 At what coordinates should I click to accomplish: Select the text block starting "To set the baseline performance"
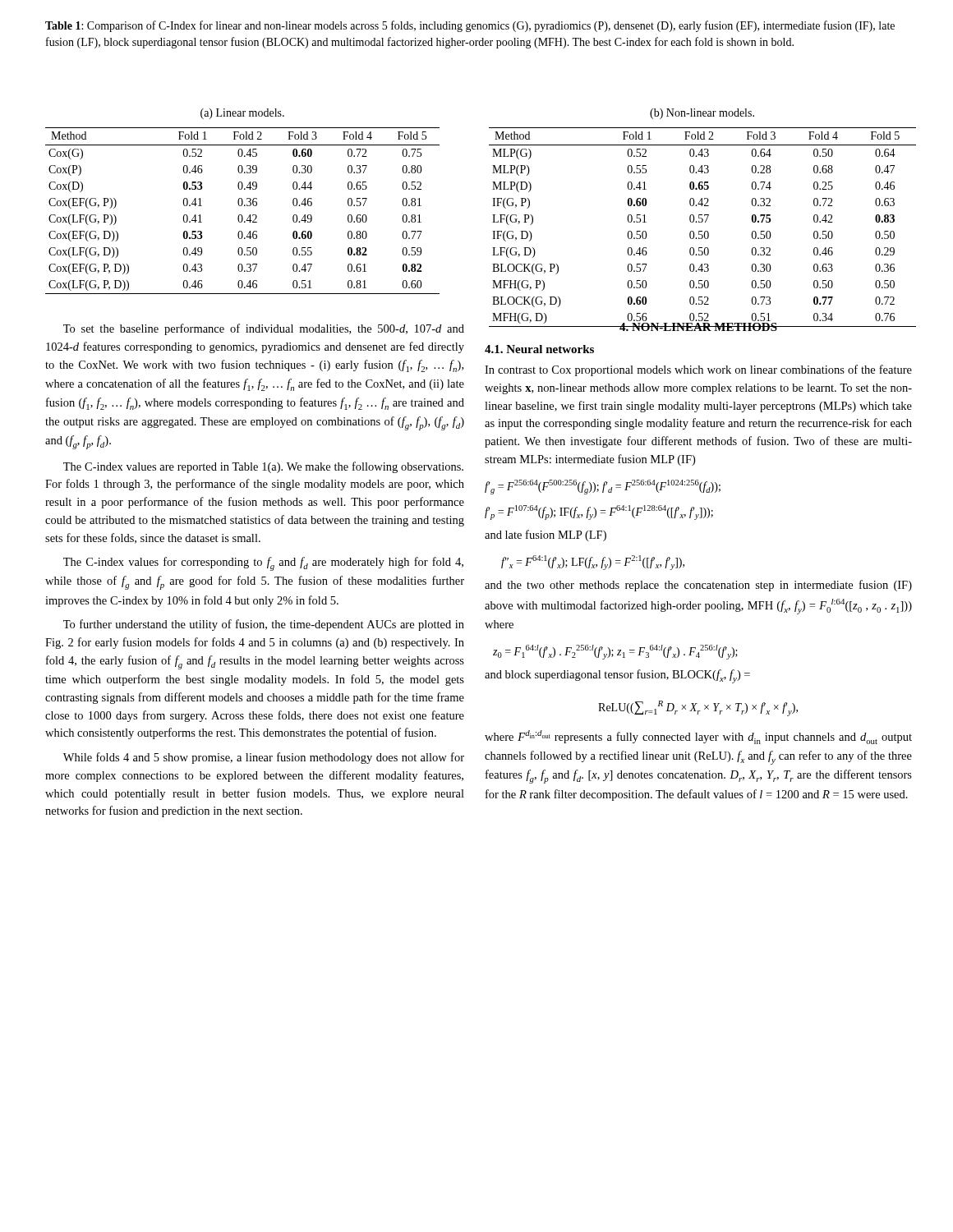click(x=255, y=386)
